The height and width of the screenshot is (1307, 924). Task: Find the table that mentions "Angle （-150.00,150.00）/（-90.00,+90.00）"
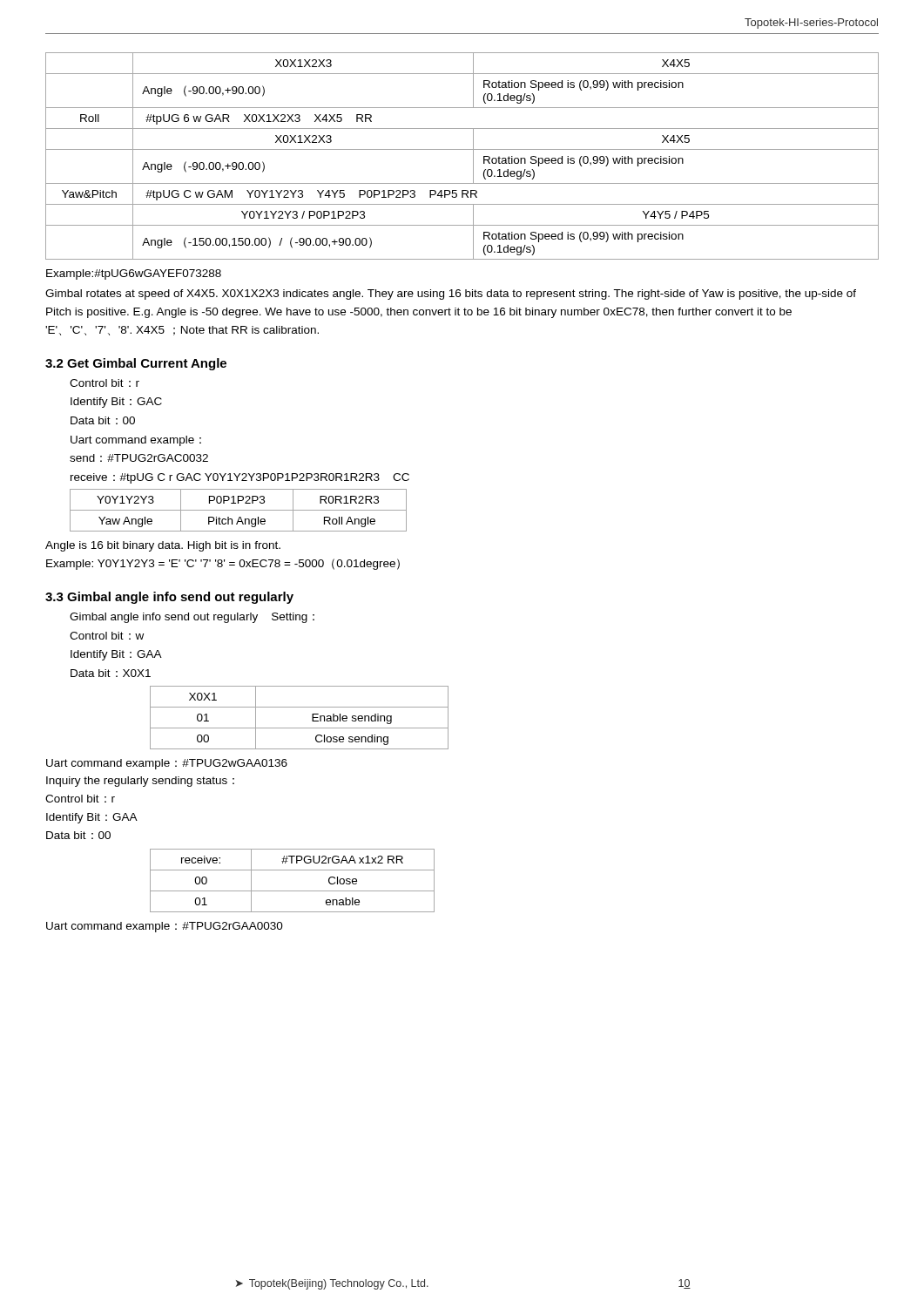point(462,156)
